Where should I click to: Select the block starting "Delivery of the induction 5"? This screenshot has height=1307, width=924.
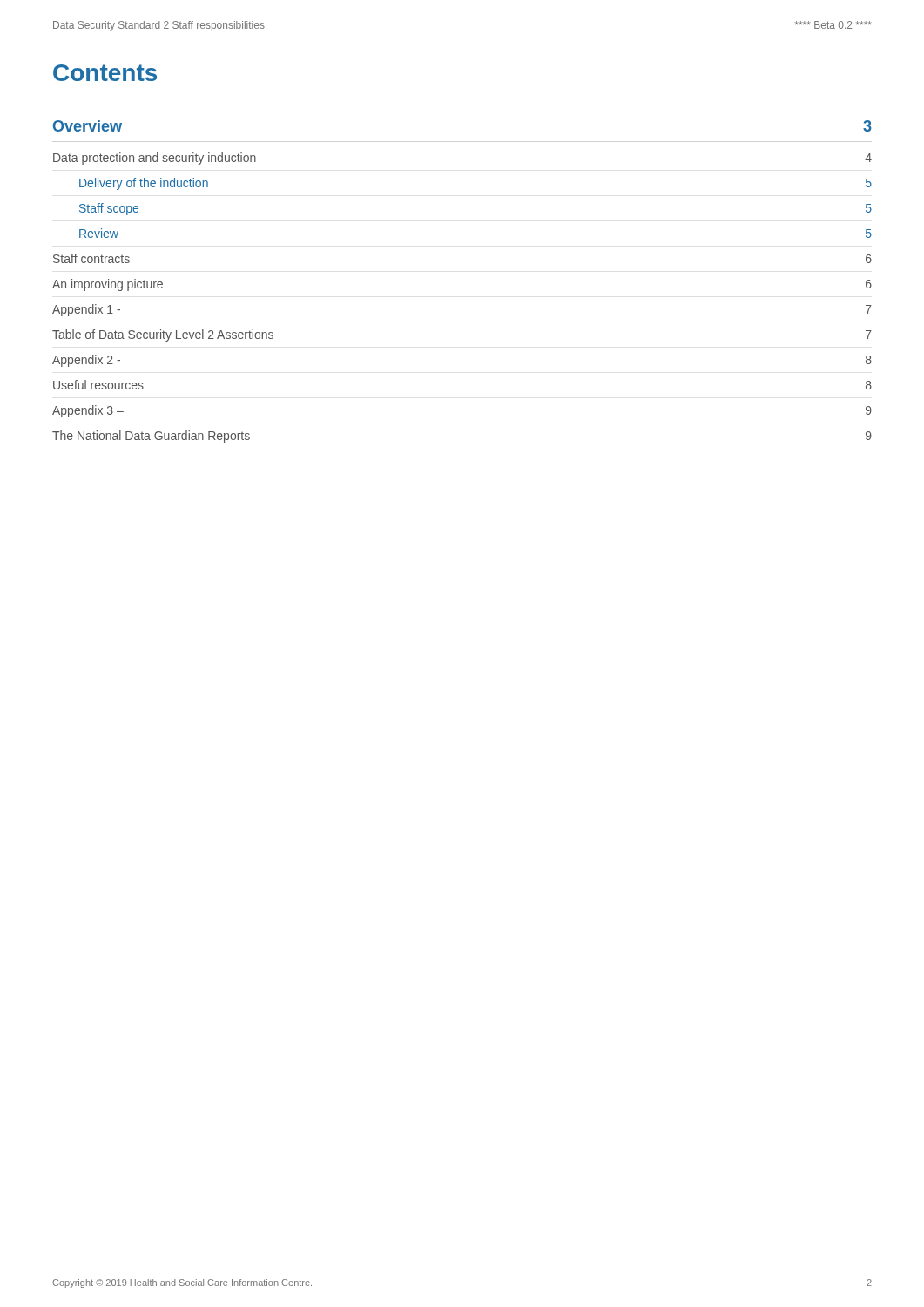click(x=141, y=183)
